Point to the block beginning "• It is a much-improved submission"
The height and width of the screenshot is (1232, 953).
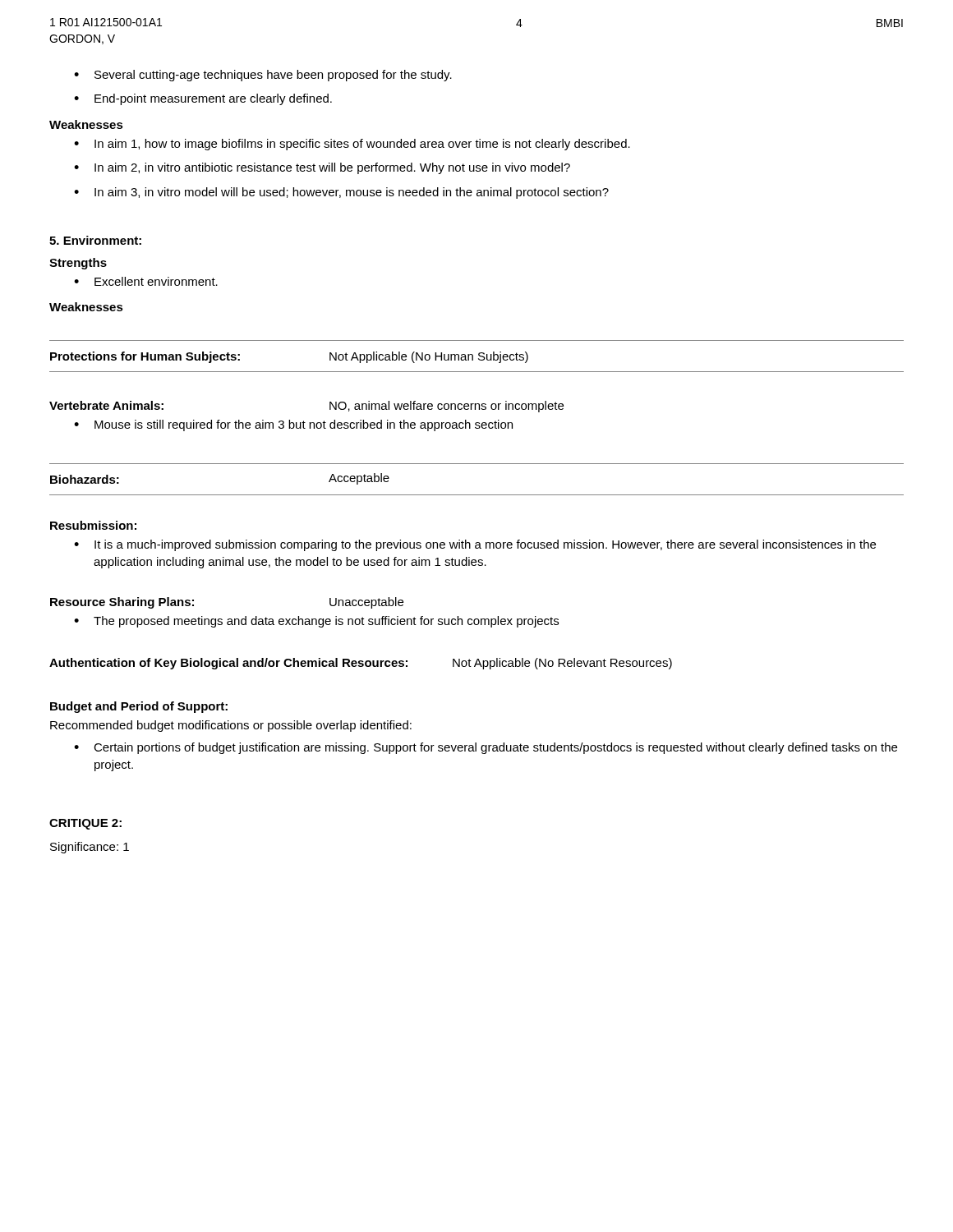[x=489, y=553]
